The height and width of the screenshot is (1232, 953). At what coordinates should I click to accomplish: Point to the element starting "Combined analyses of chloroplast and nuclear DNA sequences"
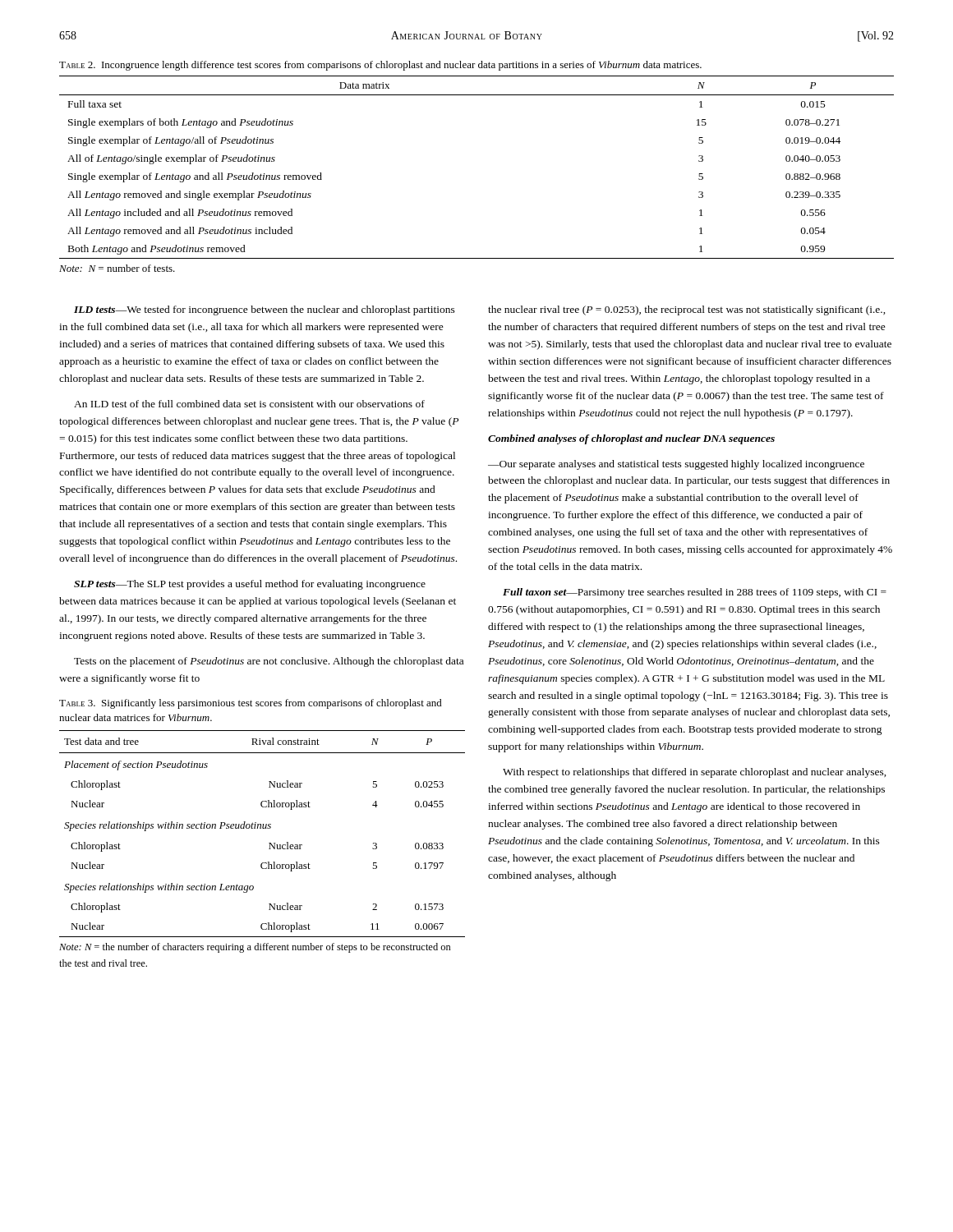(x=691, y=439)
